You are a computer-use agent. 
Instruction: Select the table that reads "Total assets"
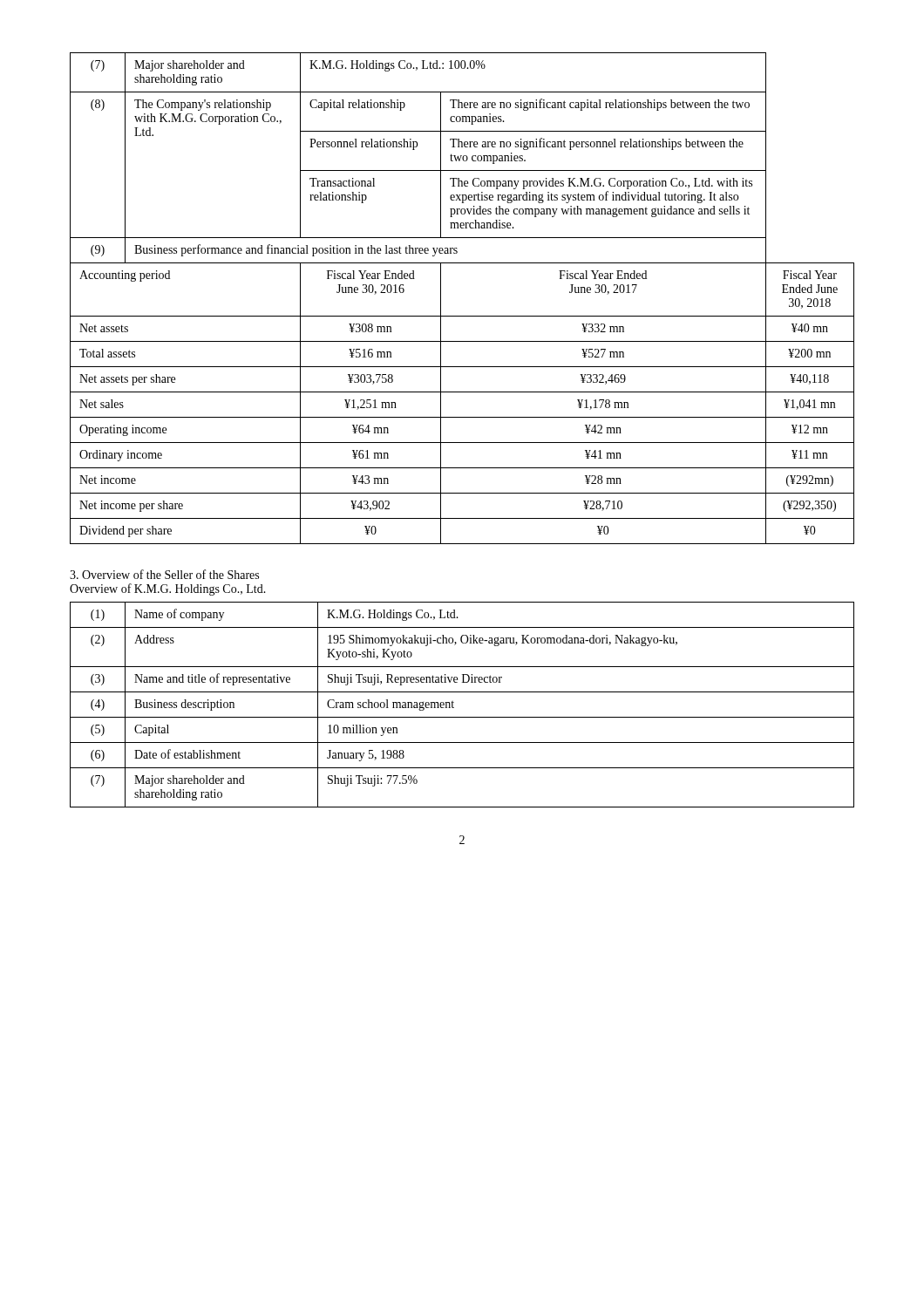tap(462, 298)
